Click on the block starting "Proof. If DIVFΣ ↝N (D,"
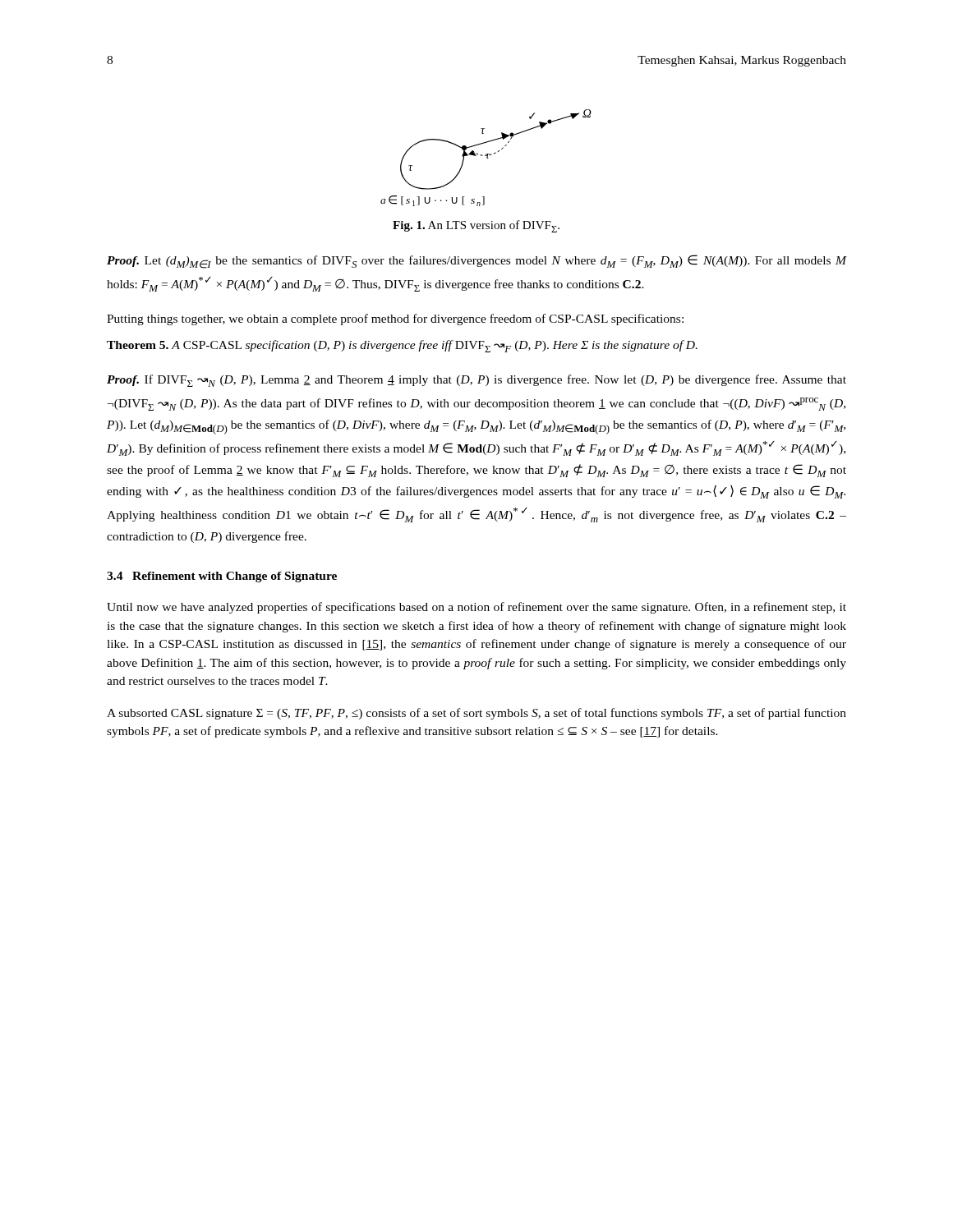 click(x=476, y=458)
